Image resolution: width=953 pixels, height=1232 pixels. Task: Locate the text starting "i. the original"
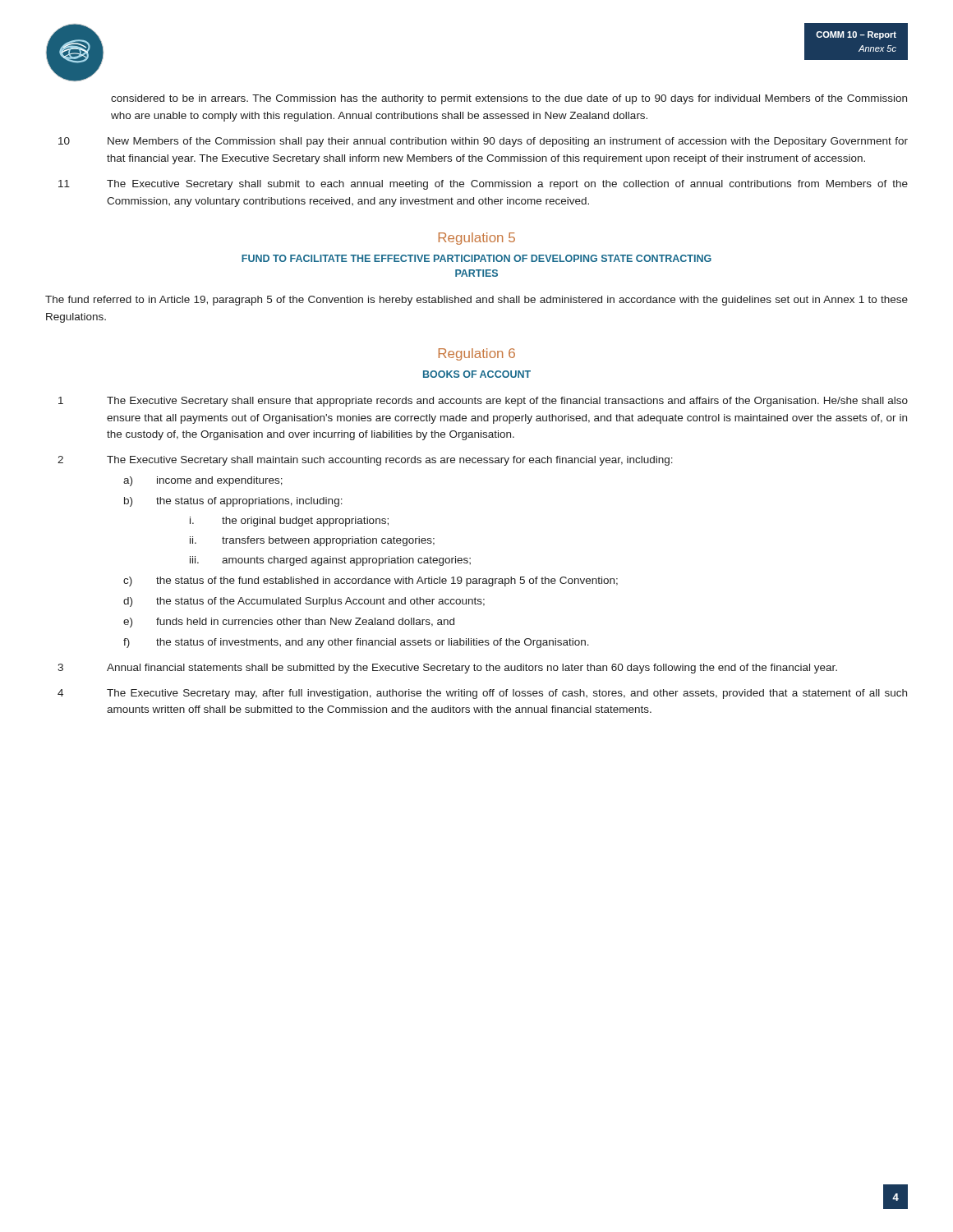(289, 522)
